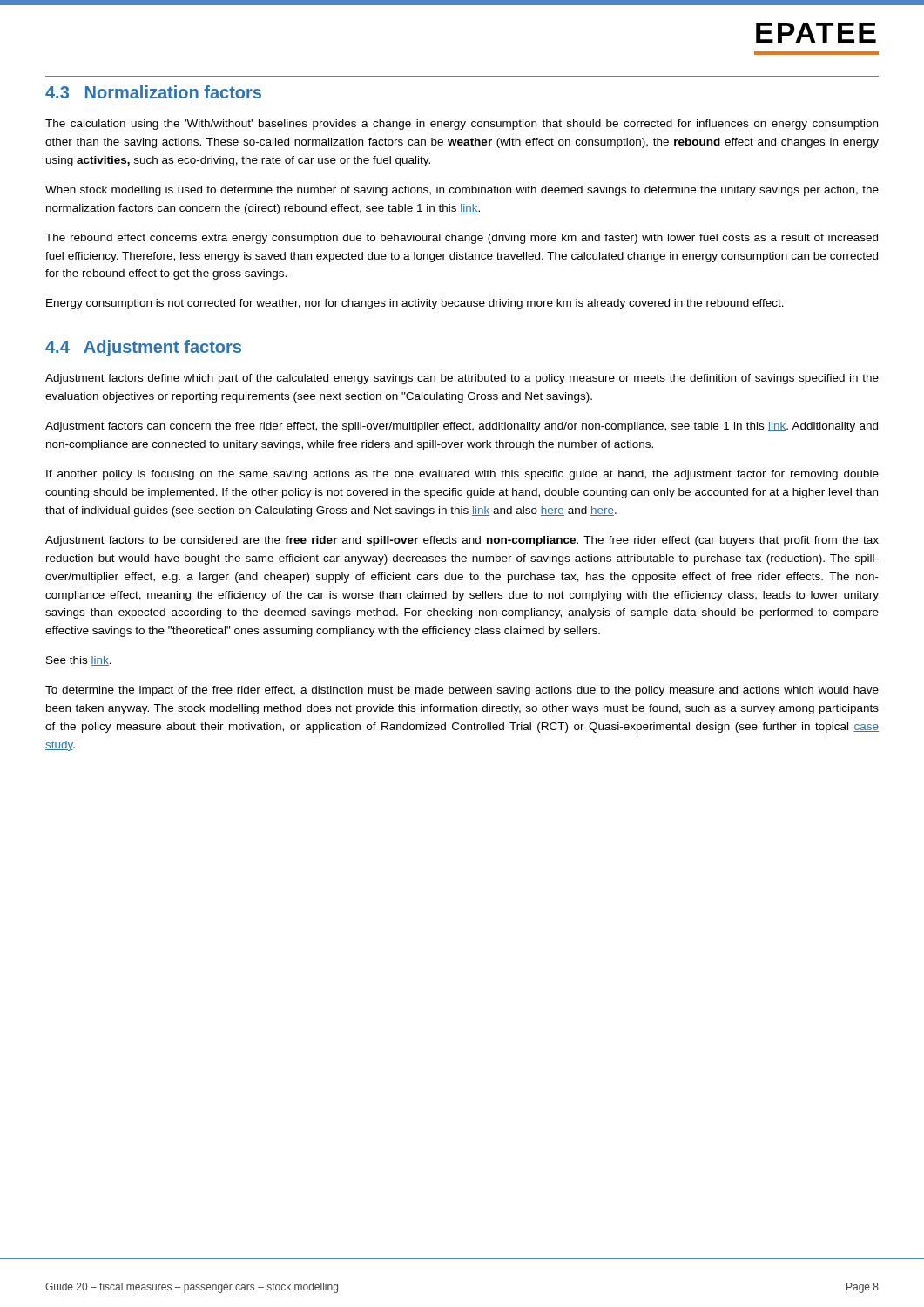Select the element starting "Adjustment factors define which part of"
Image resolution: width=924 pixels, height=1307 pixels.
pyautogui.click(x=462, y=387)
